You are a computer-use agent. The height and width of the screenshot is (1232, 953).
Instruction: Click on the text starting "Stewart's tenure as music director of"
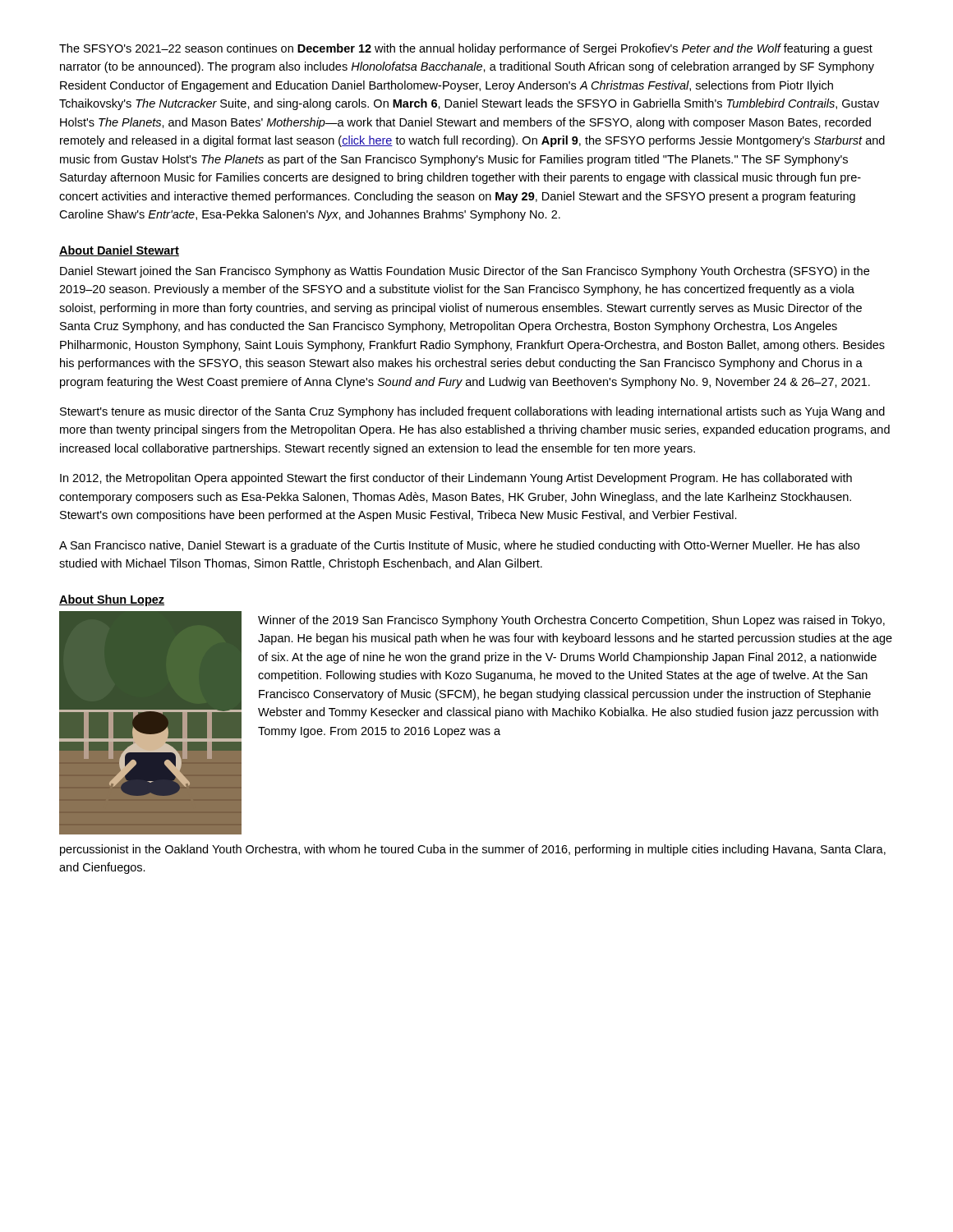point(475,430)
